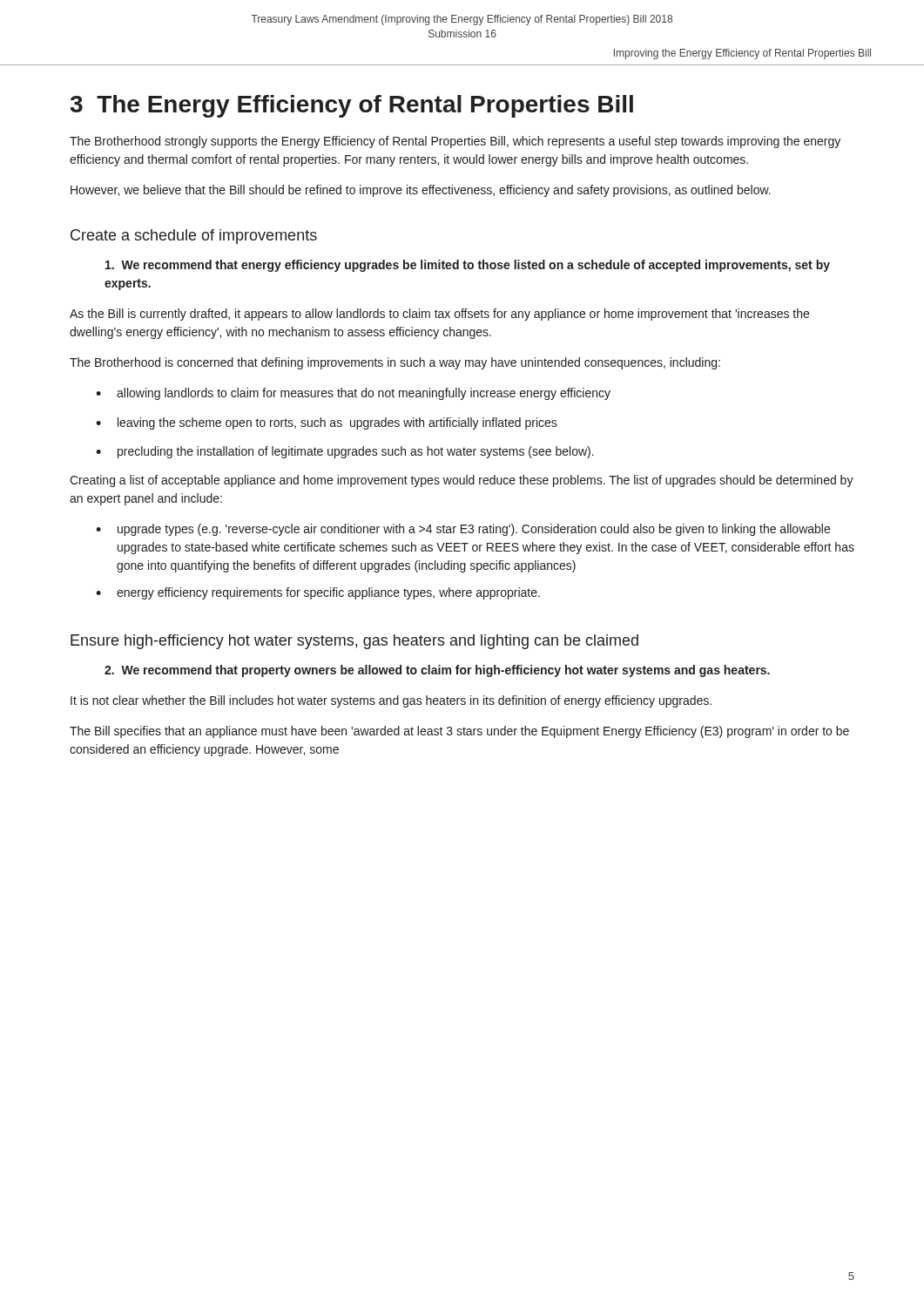The width and height of the screenshot is (924, 1307).
Task: Select the text block containing "As the Bill is currently drafted,"
Action: click(x=462, y=323)
